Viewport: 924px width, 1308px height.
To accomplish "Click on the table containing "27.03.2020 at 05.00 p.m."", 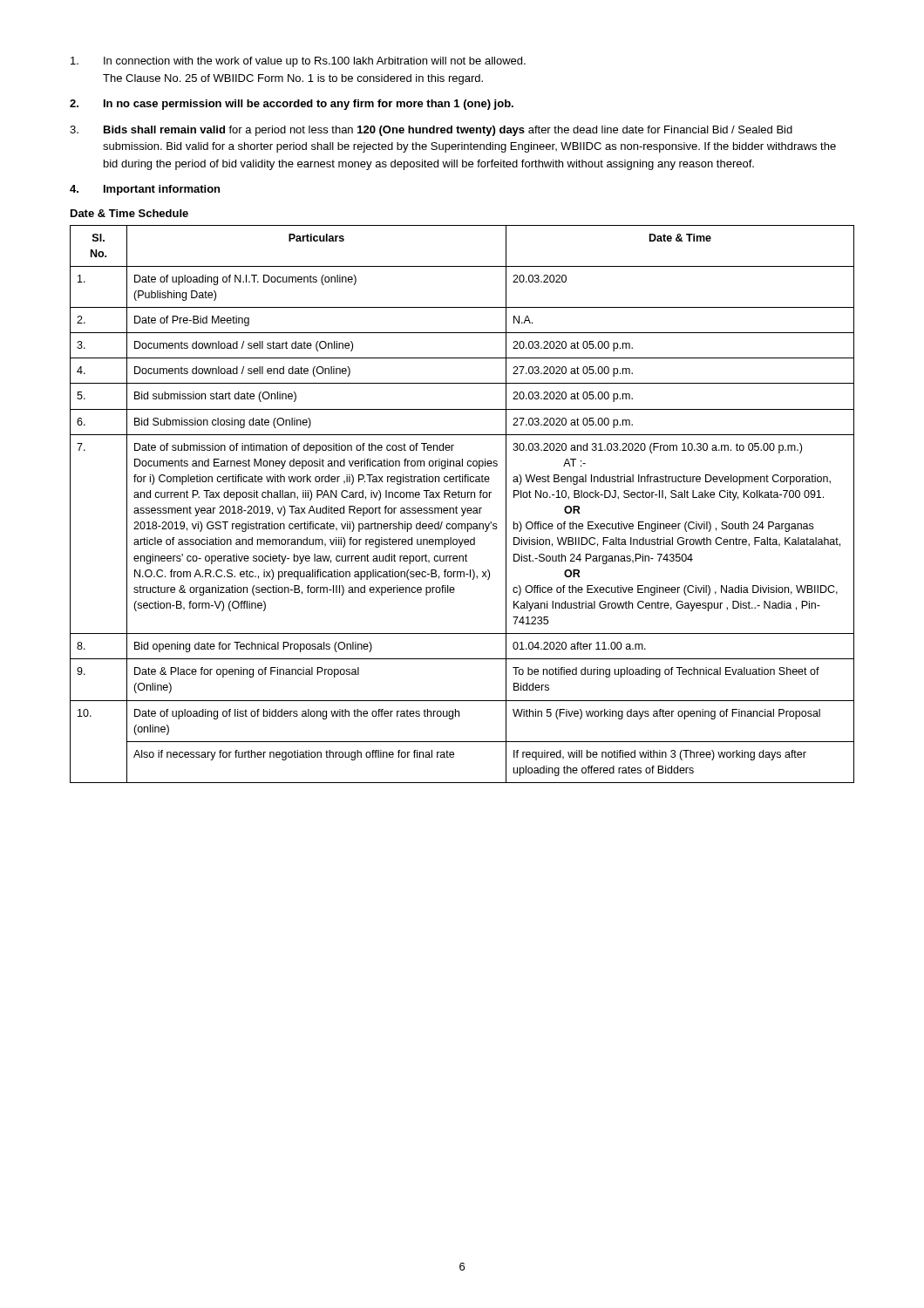I will (462, 504).
